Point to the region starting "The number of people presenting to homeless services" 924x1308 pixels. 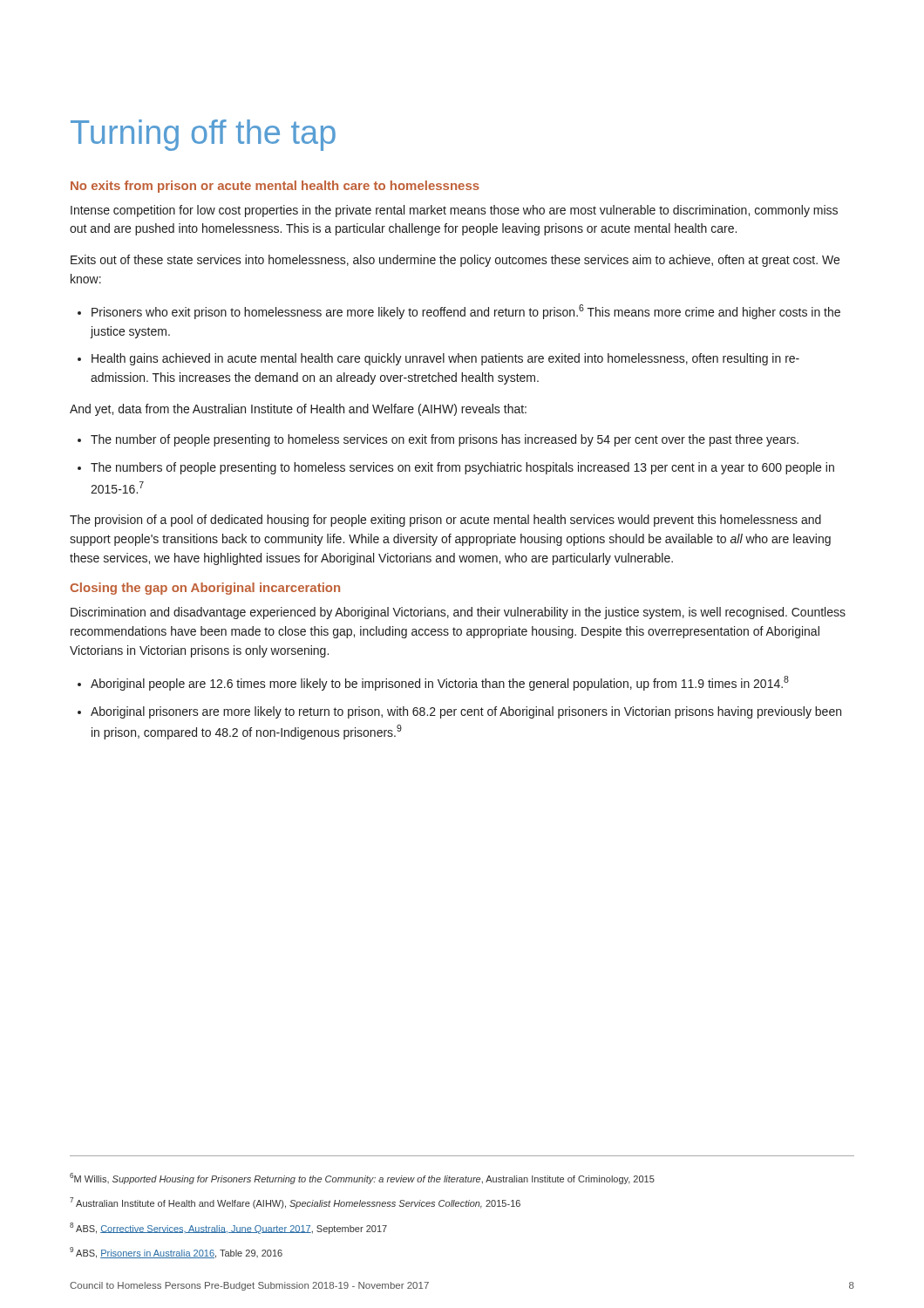coord(472,441)
